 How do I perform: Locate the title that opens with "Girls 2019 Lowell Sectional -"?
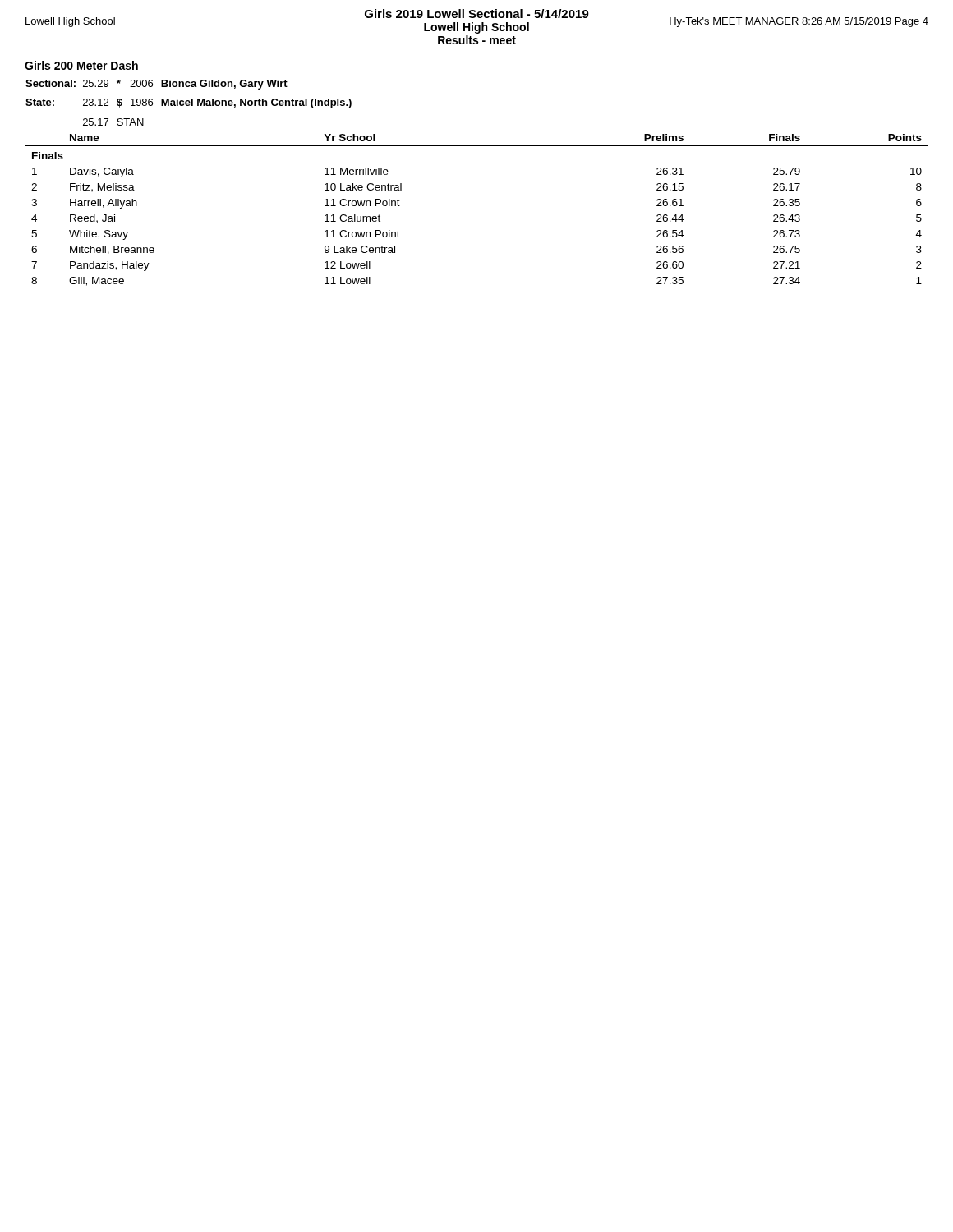tap(476, 27)
